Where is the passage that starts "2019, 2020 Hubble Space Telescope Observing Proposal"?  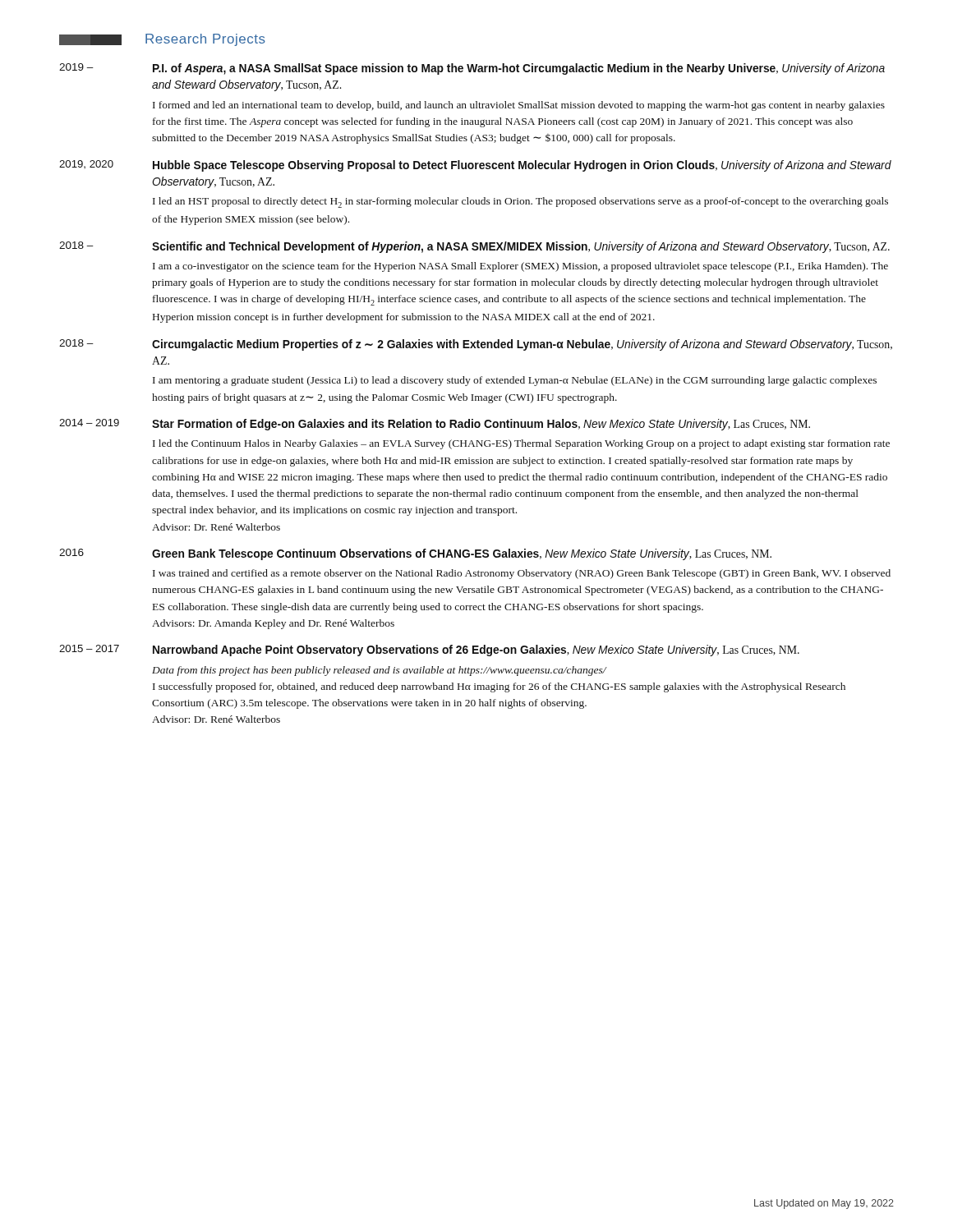point(476,193)
